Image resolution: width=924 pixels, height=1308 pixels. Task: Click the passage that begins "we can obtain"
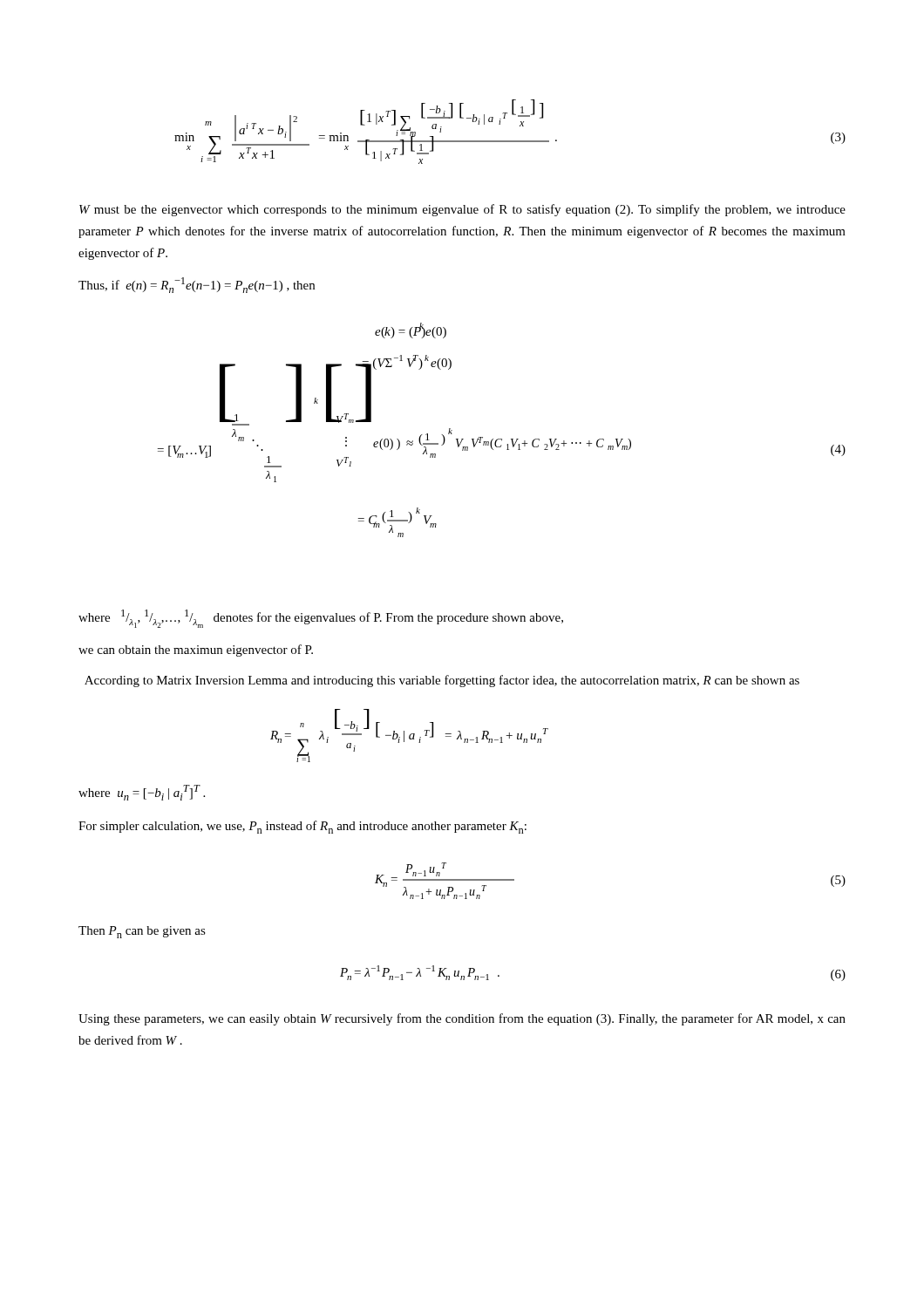tap(196, 650)
